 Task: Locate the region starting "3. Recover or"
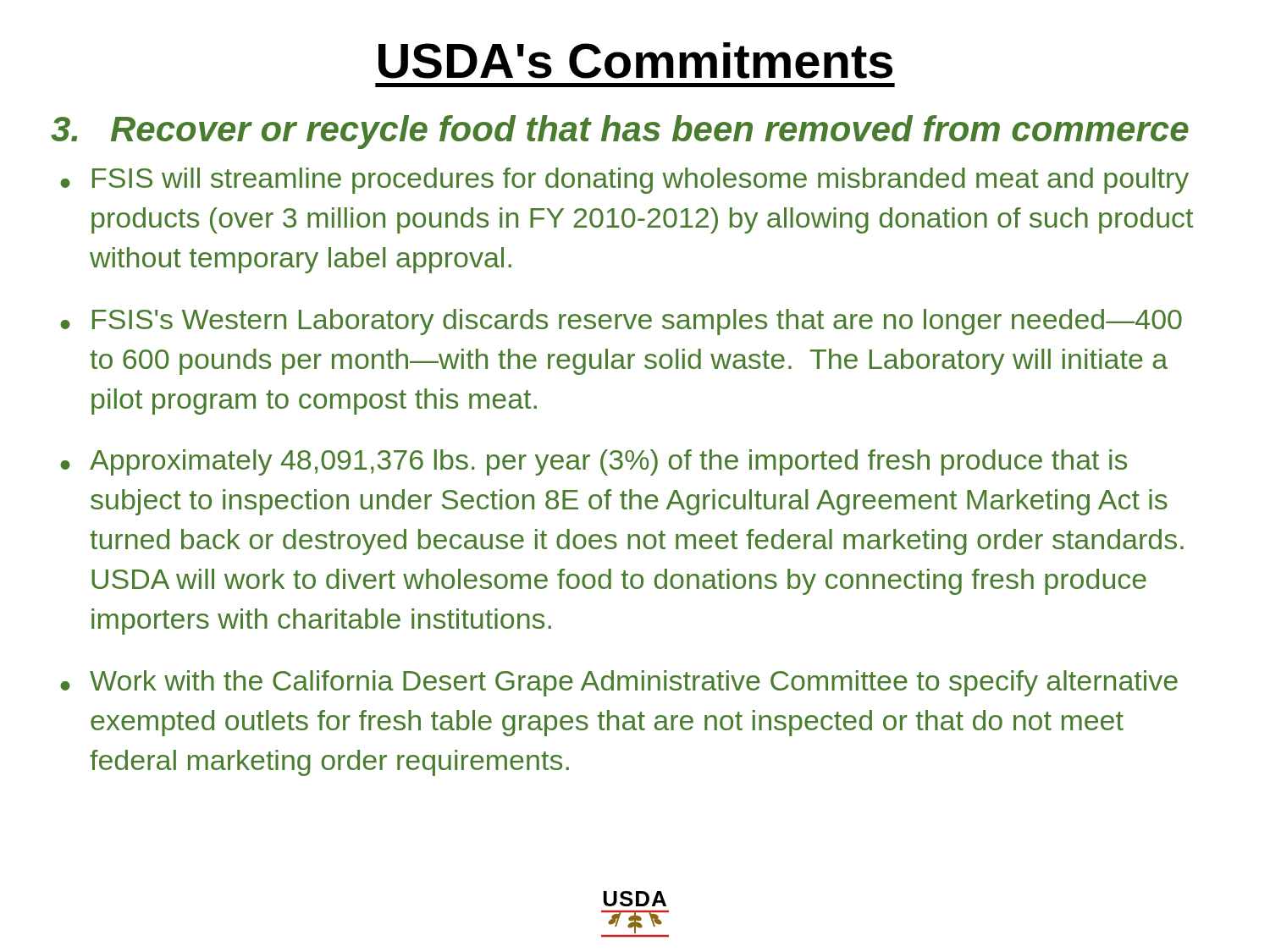click(635, 129)
